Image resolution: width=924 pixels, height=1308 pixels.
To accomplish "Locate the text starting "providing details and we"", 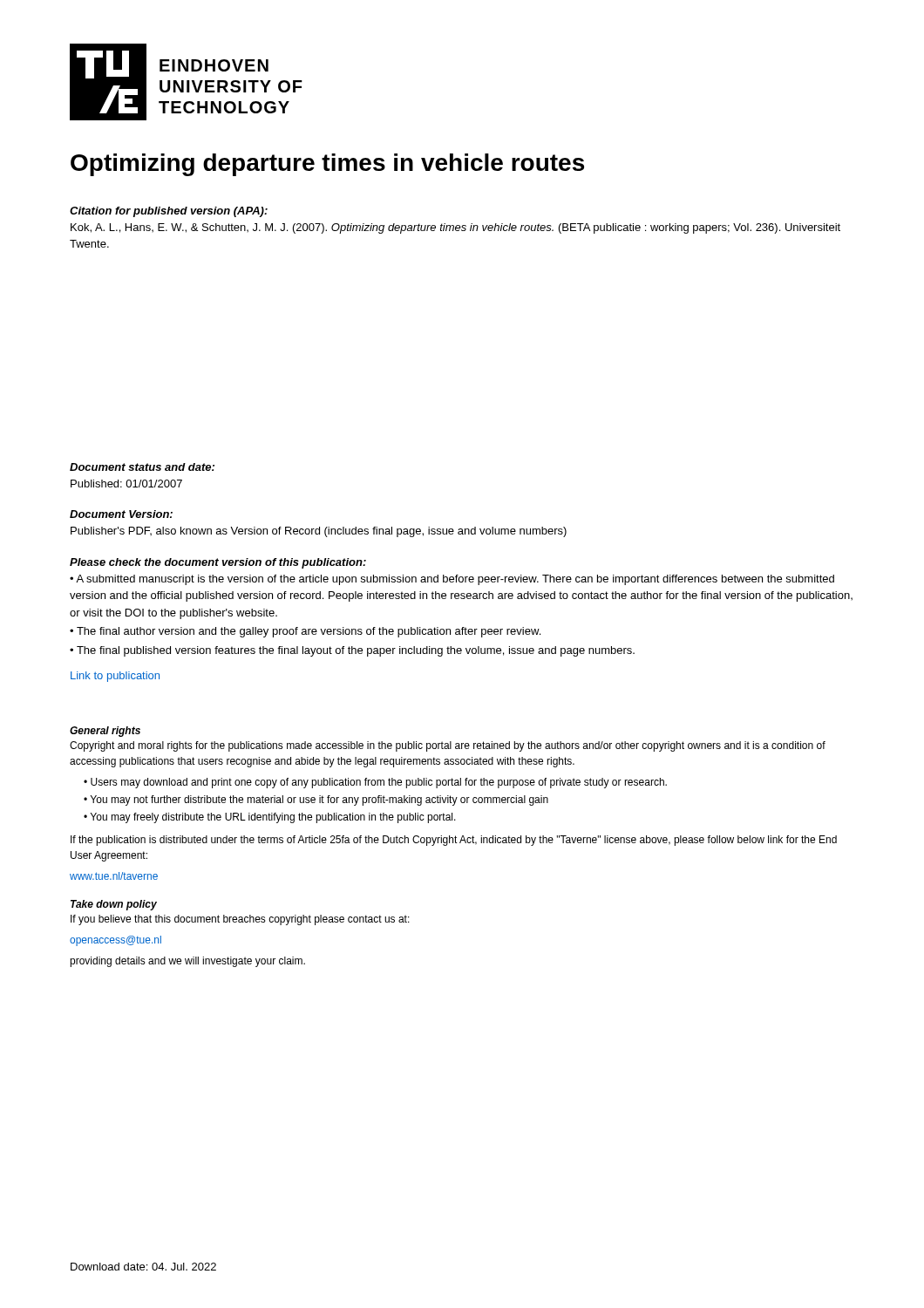I will click(x=187, y=962).
